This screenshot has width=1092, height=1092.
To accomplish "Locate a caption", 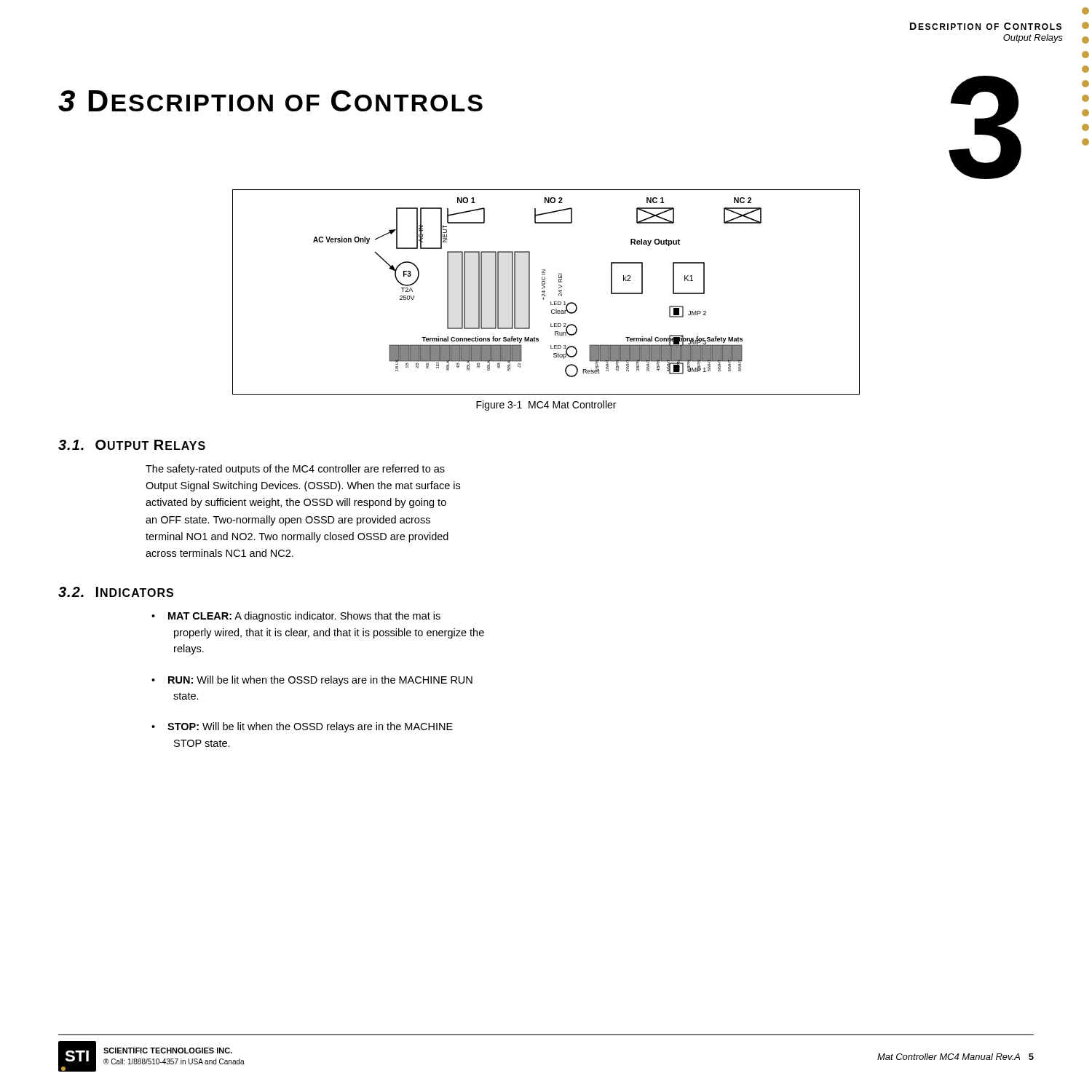I will 546,405.
